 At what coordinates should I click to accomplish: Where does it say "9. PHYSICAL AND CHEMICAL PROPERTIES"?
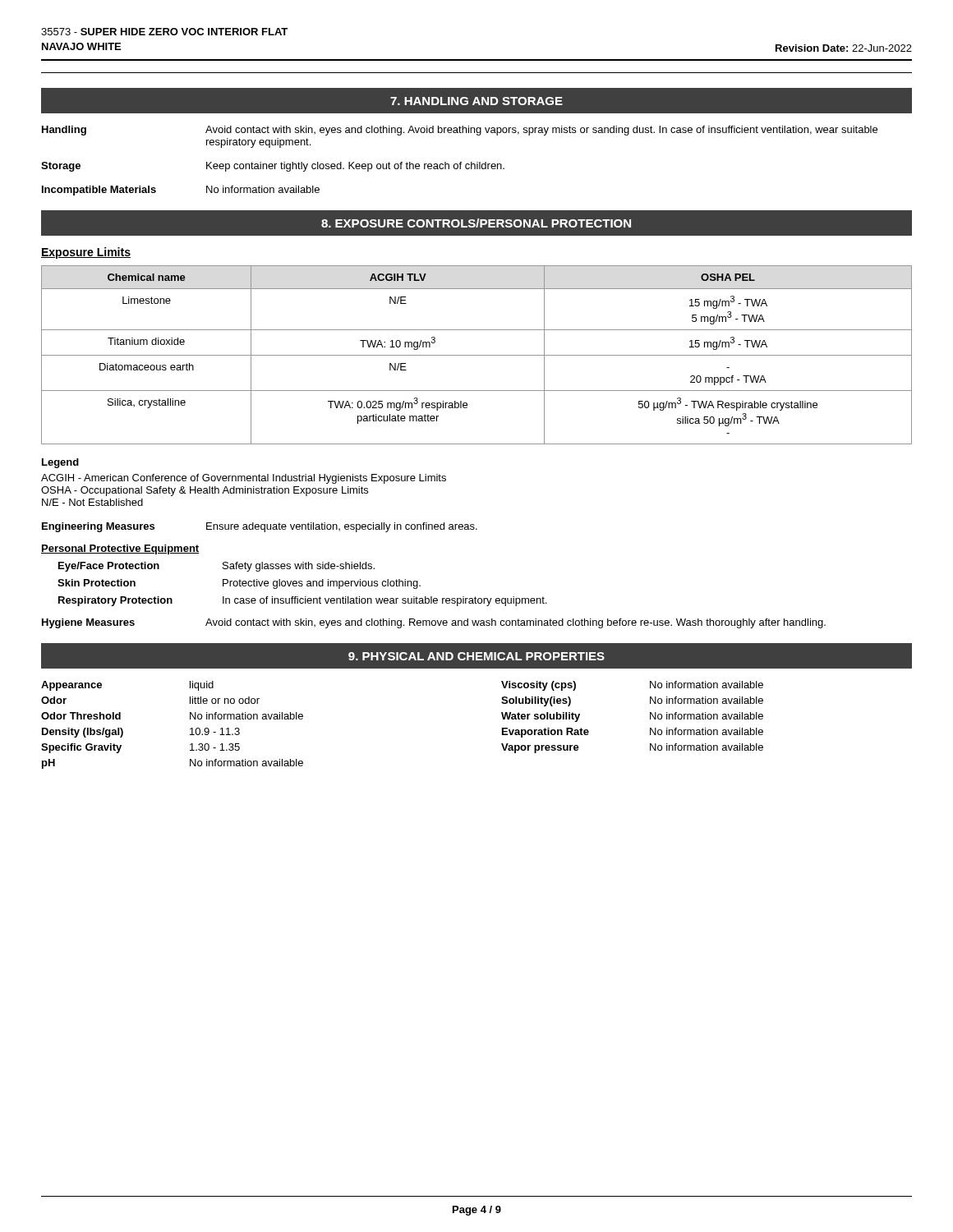click(476, 656)
